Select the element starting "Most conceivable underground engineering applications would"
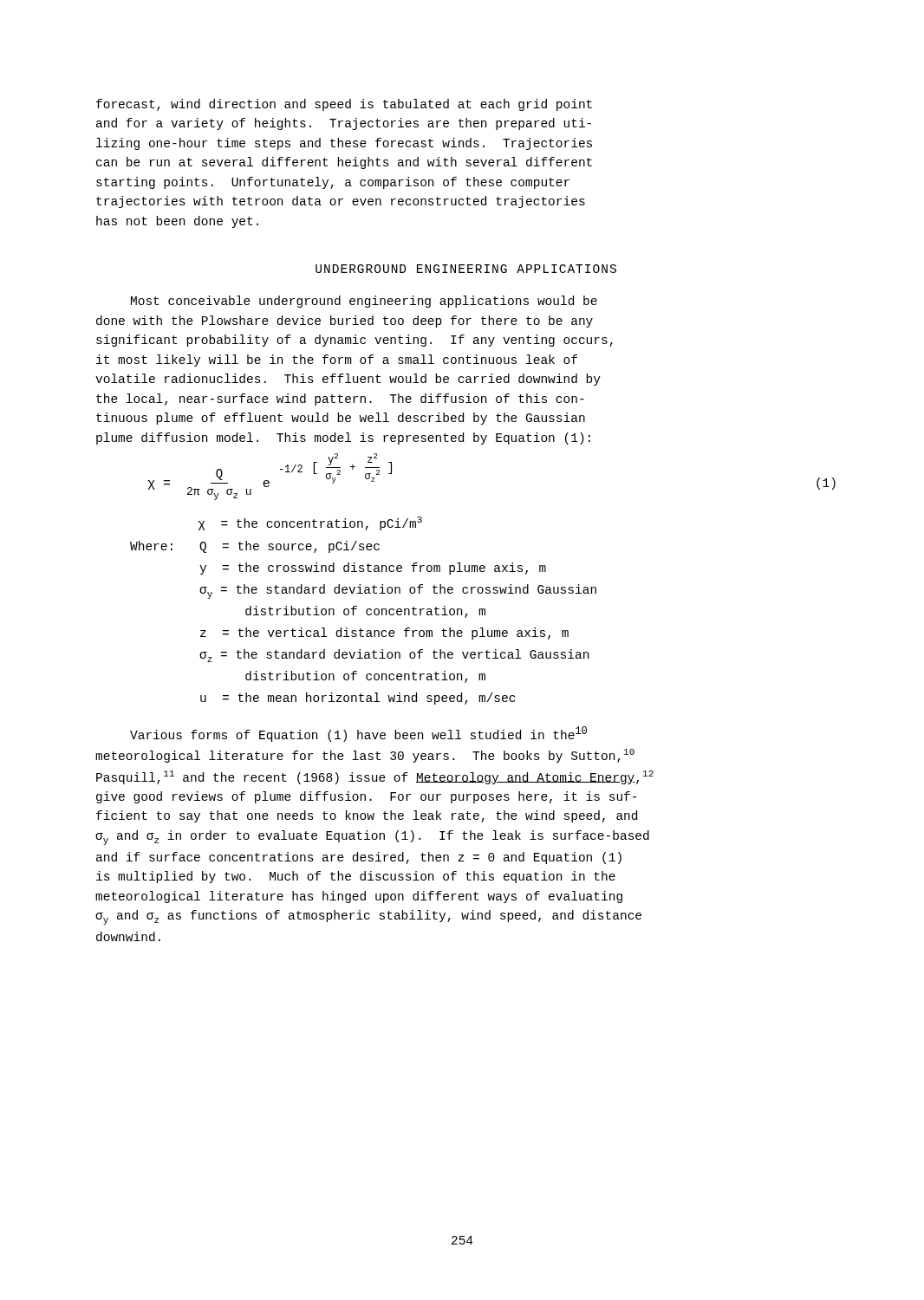Image resolution: width=924 pixels, height=1300 pixels. (x=356, y=370)
